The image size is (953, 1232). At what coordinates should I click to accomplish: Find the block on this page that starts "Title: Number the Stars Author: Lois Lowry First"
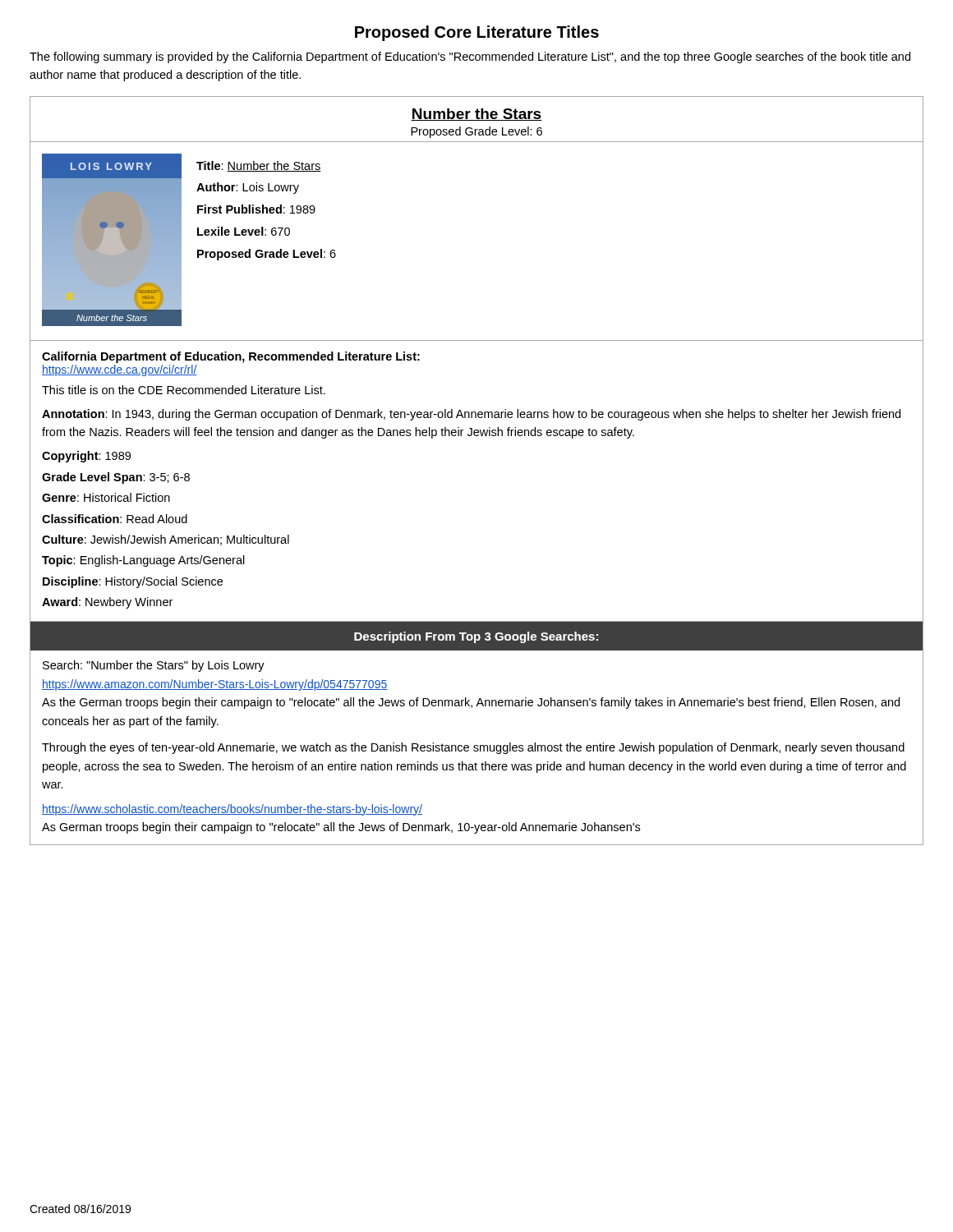click(266, 210)
